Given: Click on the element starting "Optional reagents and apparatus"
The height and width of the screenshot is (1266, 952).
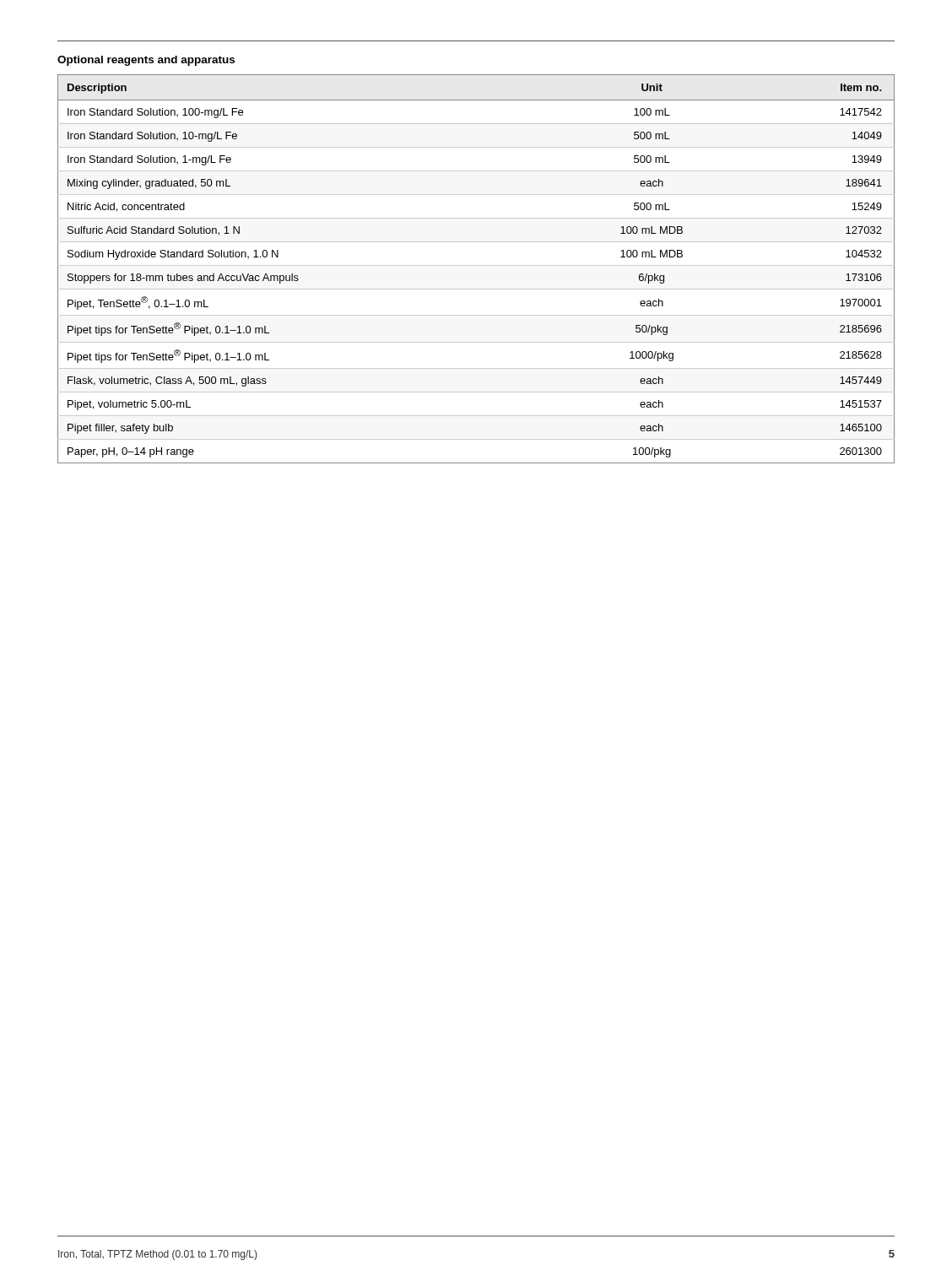Looking at the screenshot, I should coord(146,60).
